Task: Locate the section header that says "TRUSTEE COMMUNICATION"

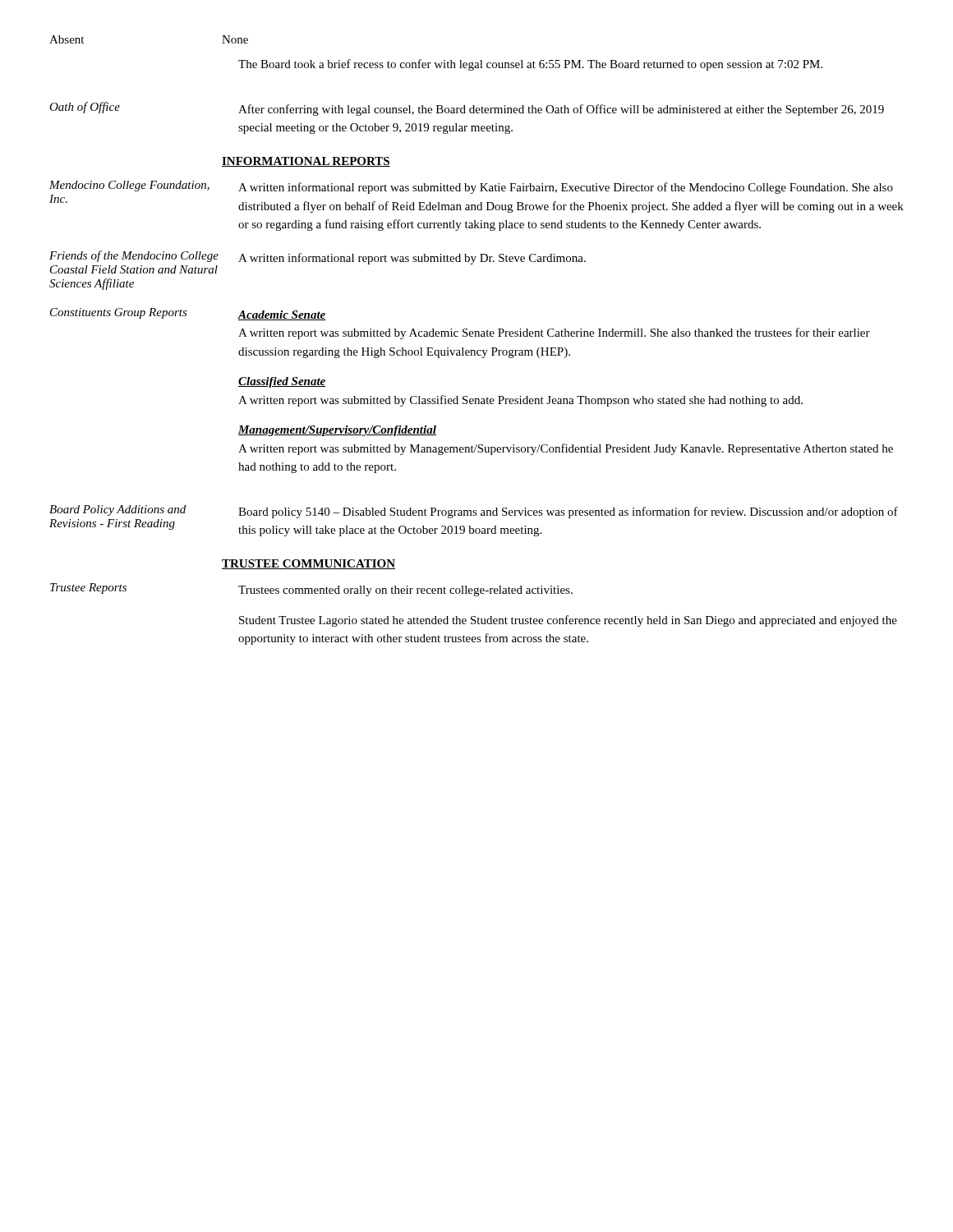Action: click(x=308, y=564)
